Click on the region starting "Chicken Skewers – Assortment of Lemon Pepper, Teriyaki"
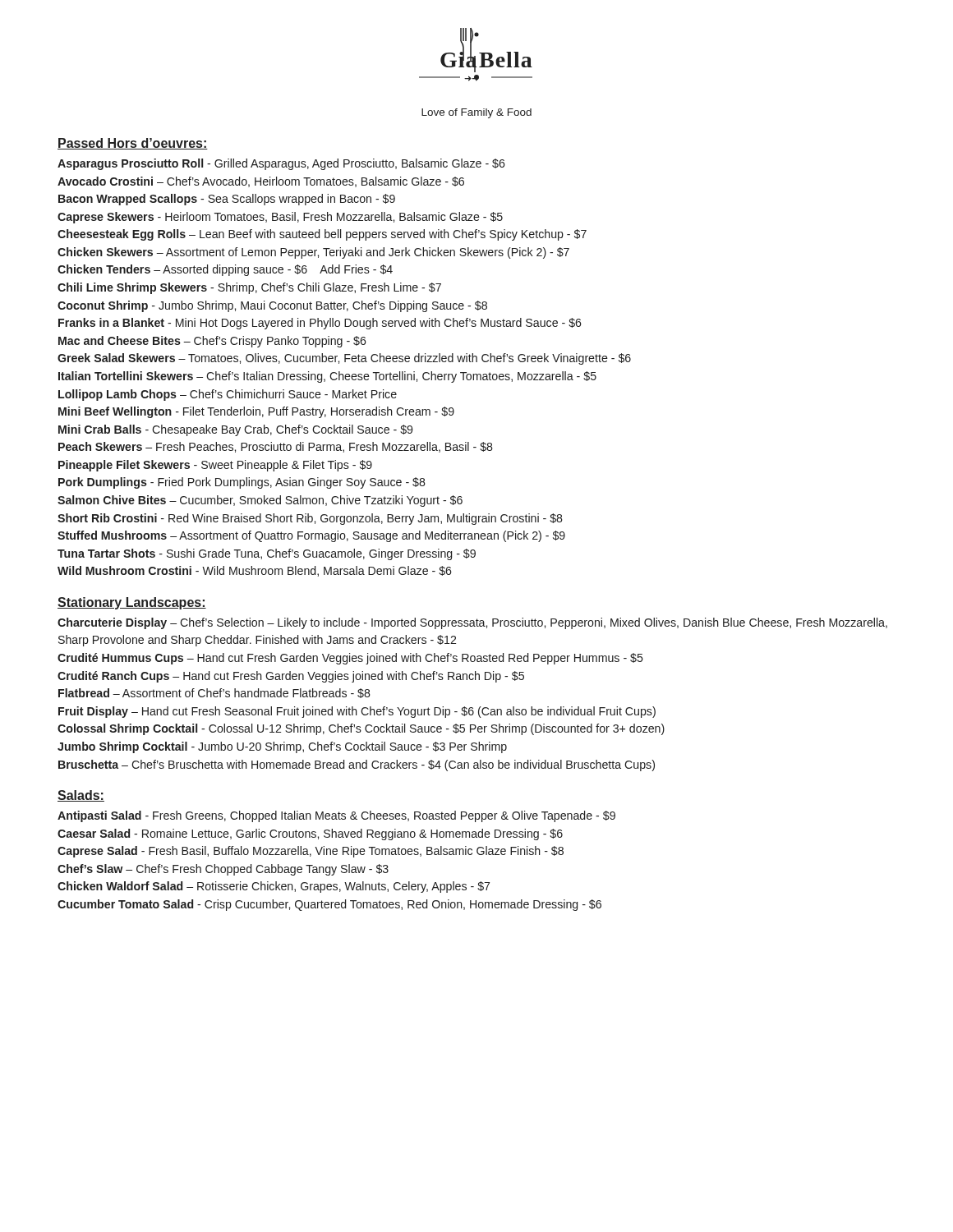953x1232 pixels. pos(314,252)
